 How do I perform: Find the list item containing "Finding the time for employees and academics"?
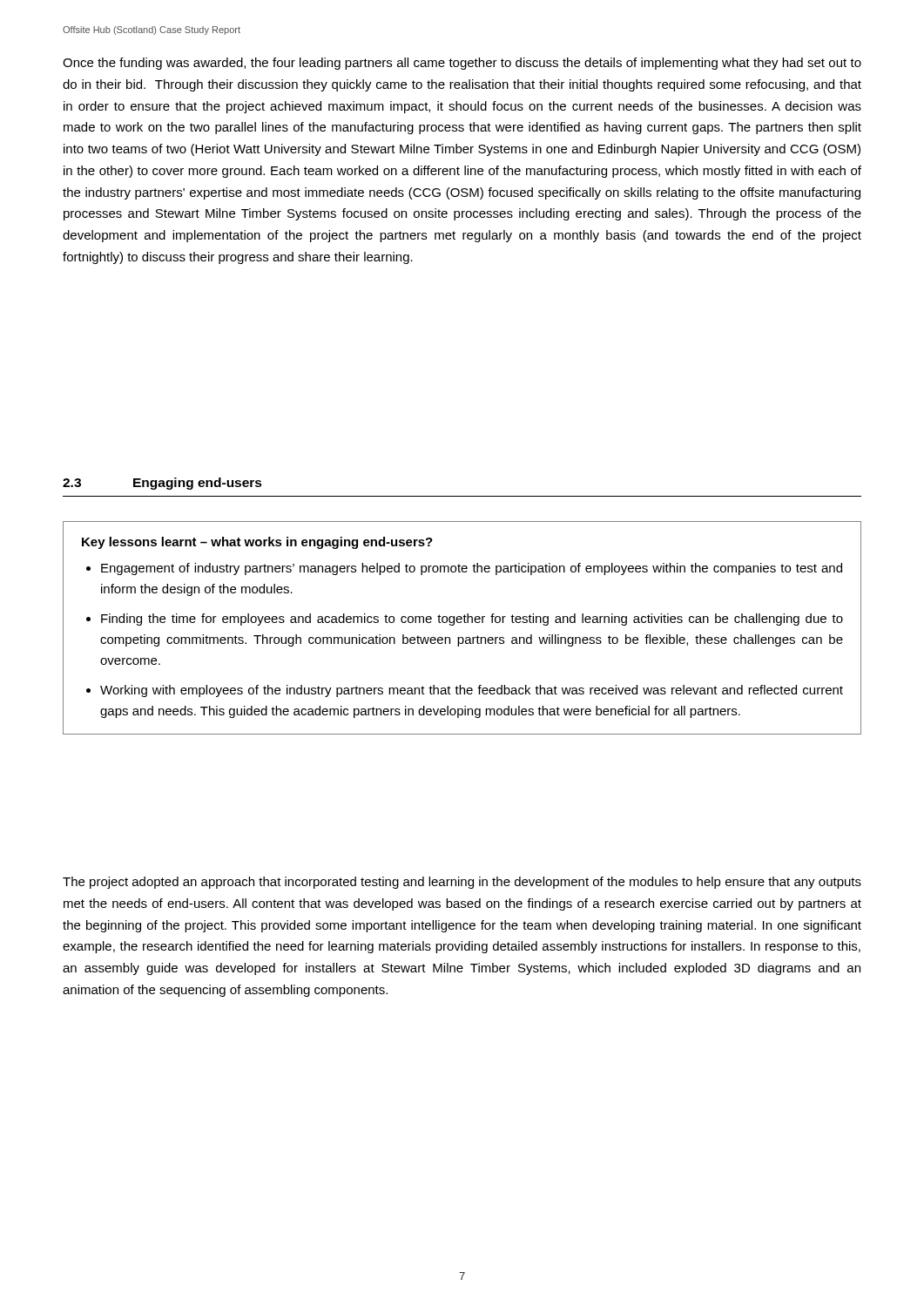tap(472, 639)
